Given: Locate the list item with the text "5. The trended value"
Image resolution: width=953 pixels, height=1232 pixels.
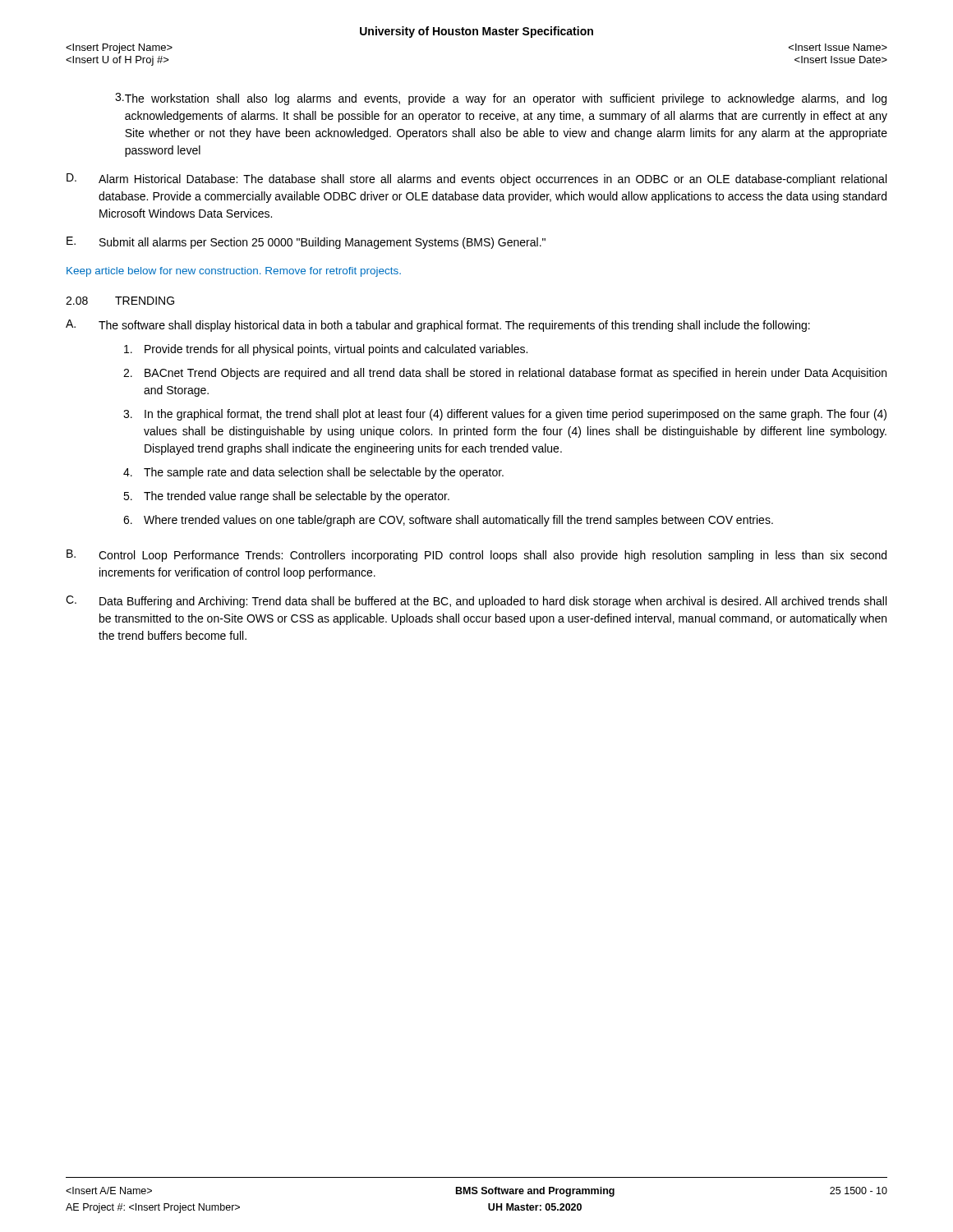Looking at the screenshot, I should click(x=286, y=497).
